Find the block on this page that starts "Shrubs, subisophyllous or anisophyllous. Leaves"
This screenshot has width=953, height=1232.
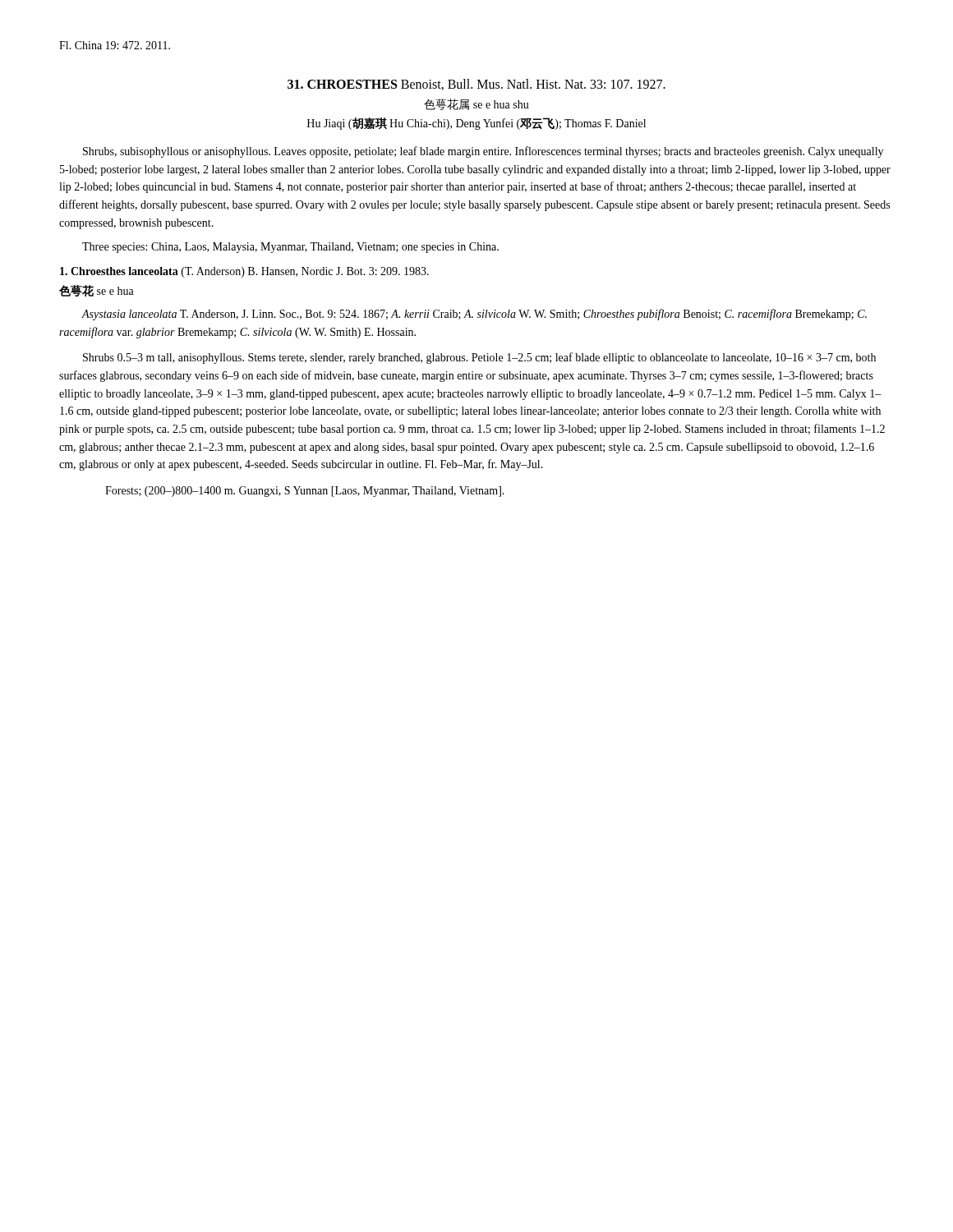click(475, 187)
